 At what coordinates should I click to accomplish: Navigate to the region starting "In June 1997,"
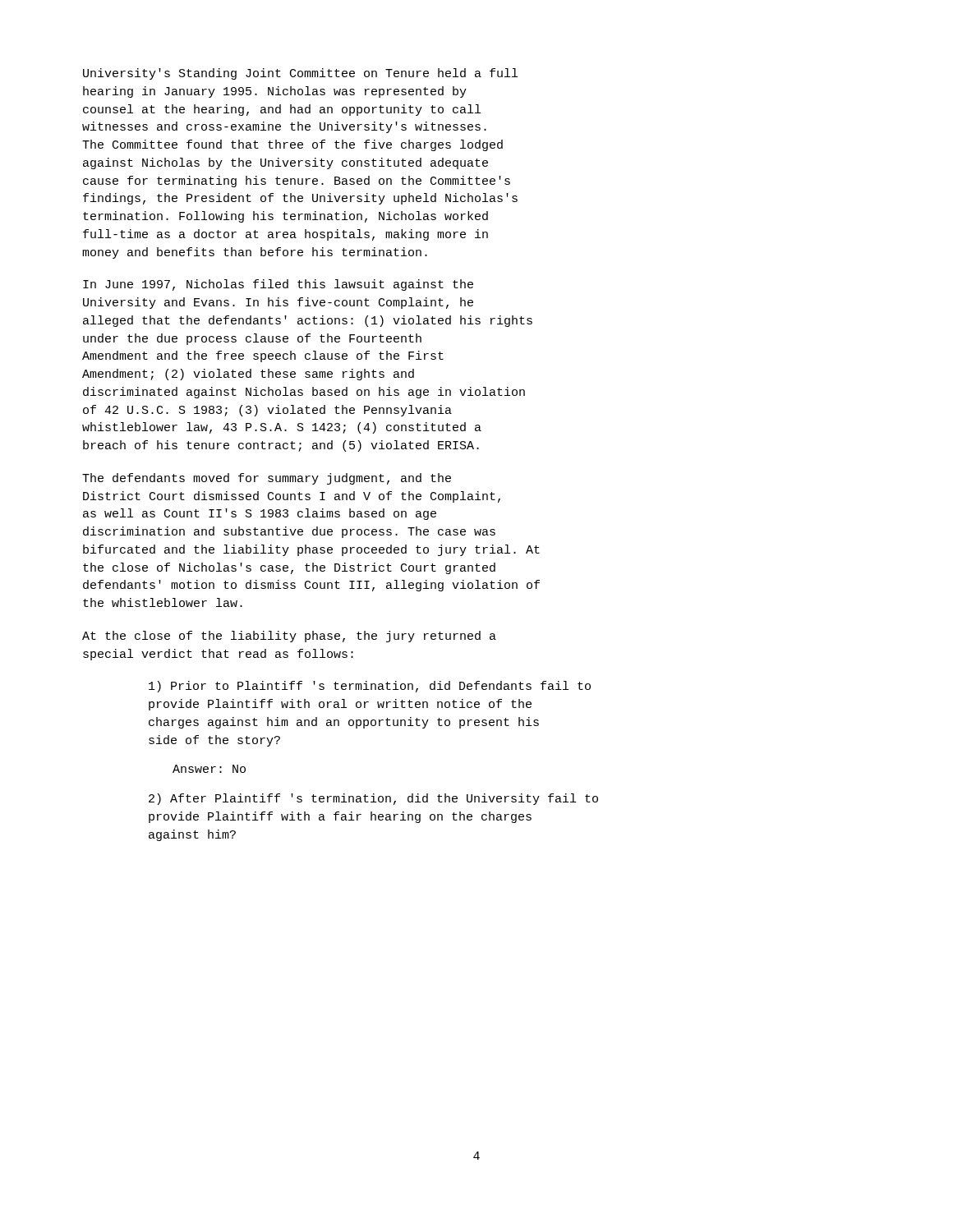[308, 366]
